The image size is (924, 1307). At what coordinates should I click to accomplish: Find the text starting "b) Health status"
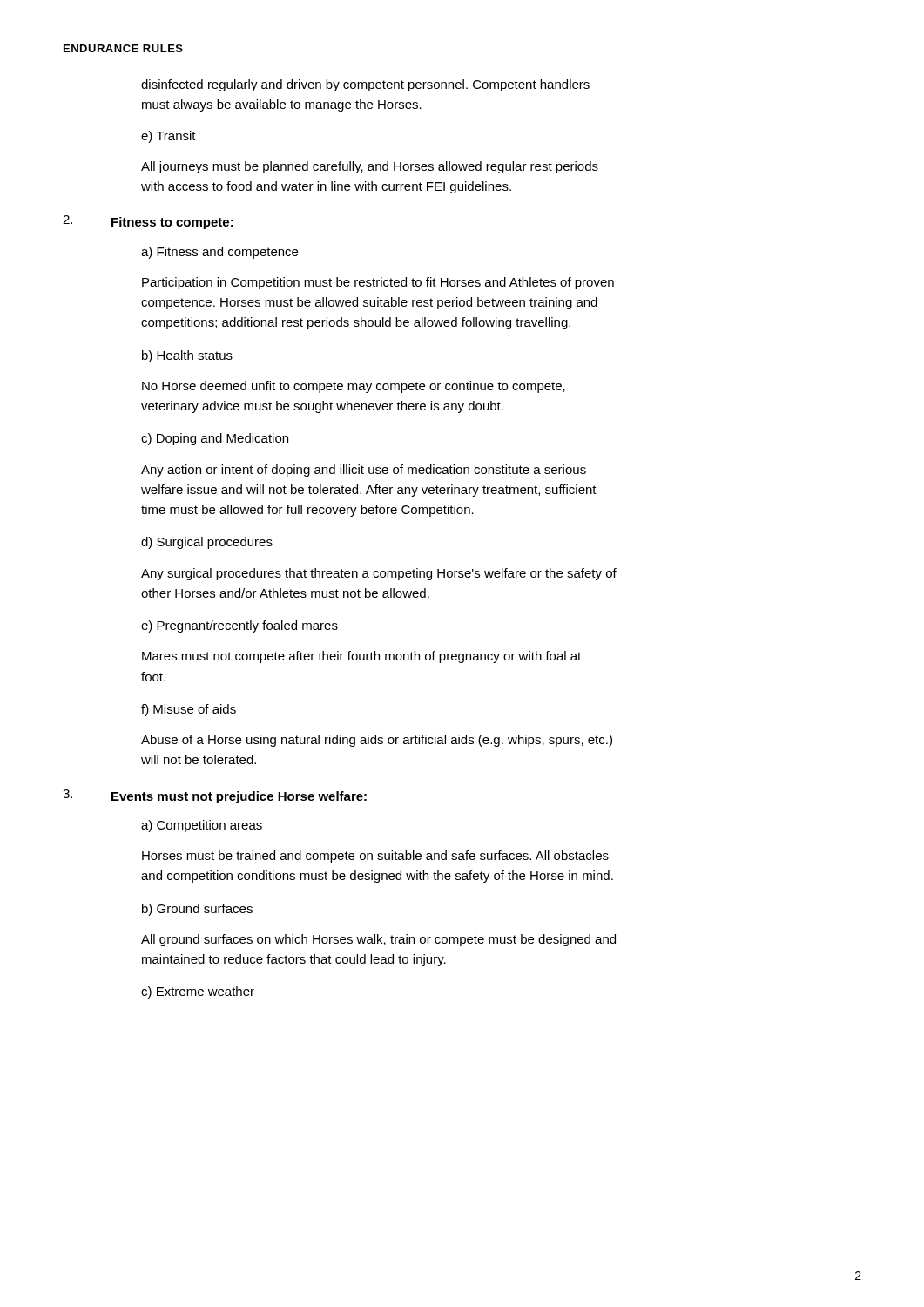(x=187, y=355)
